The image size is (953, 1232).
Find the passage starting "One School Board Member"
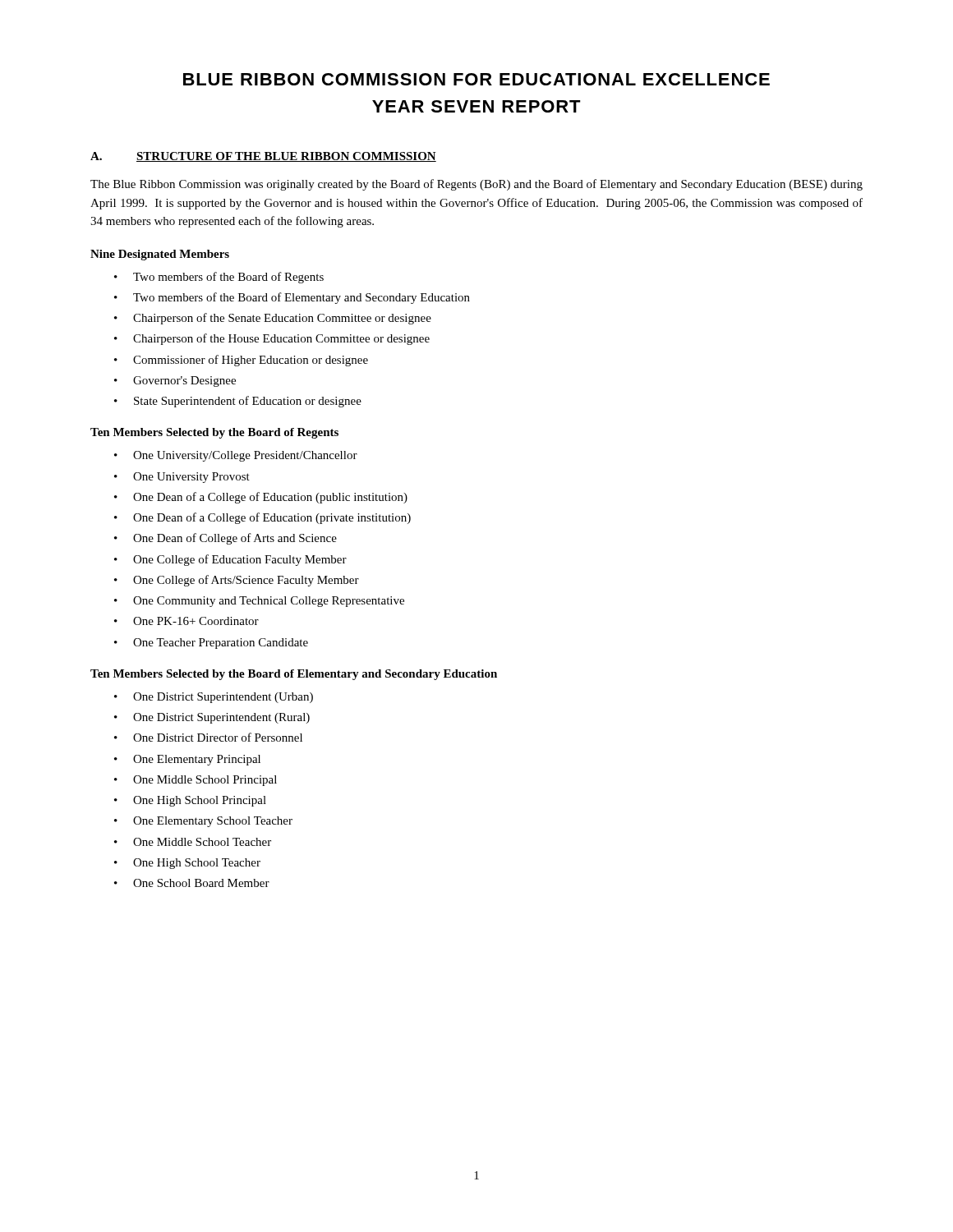201,883
